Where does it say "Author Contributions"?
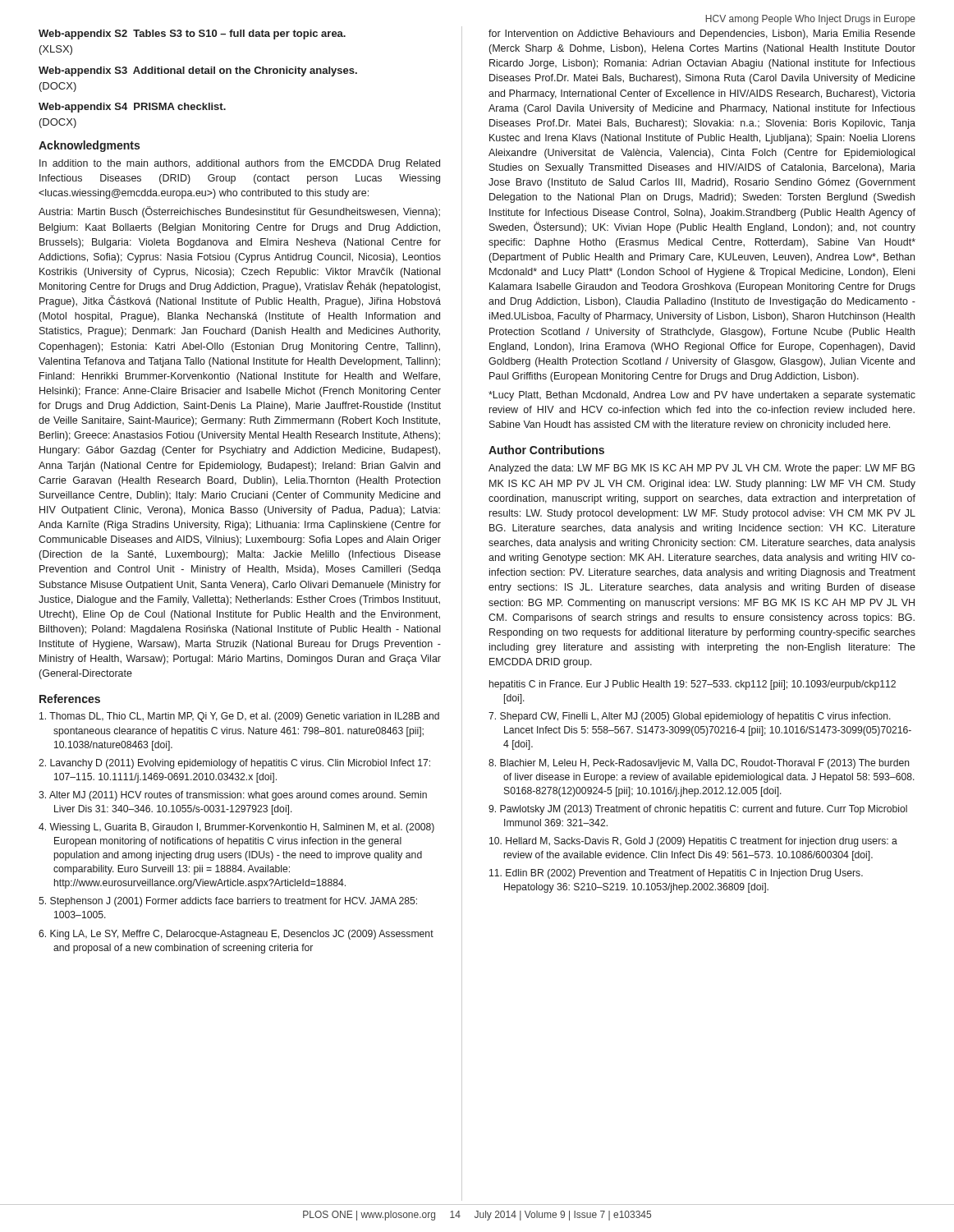Screen dimensions: 1232x954 [547, 450]
